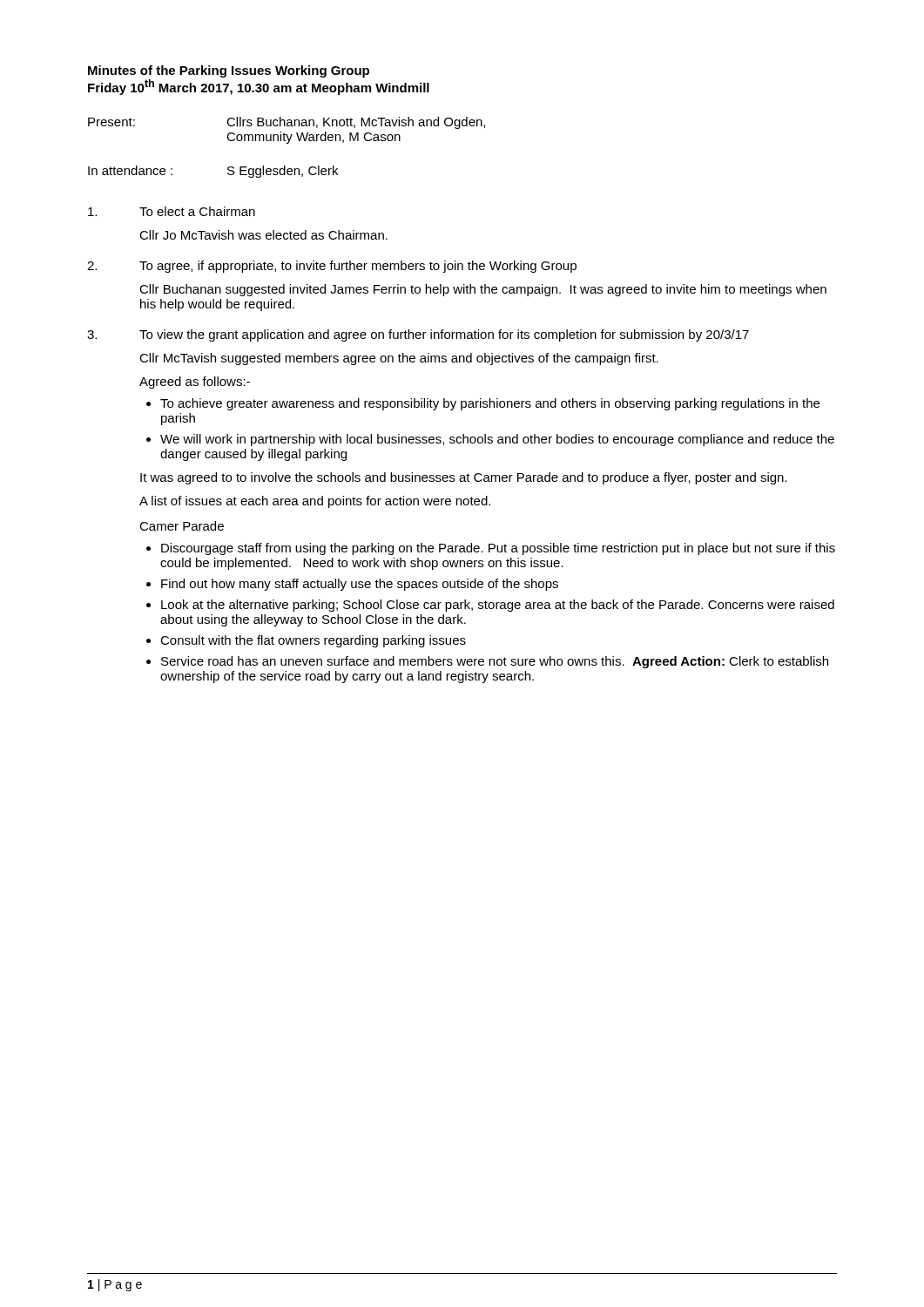Image resolution: width=924 pixels, height=1307 pixels.
Task: Find the block on this page that starts "Consult with the flat"
Action: click(x=313, y=640)
